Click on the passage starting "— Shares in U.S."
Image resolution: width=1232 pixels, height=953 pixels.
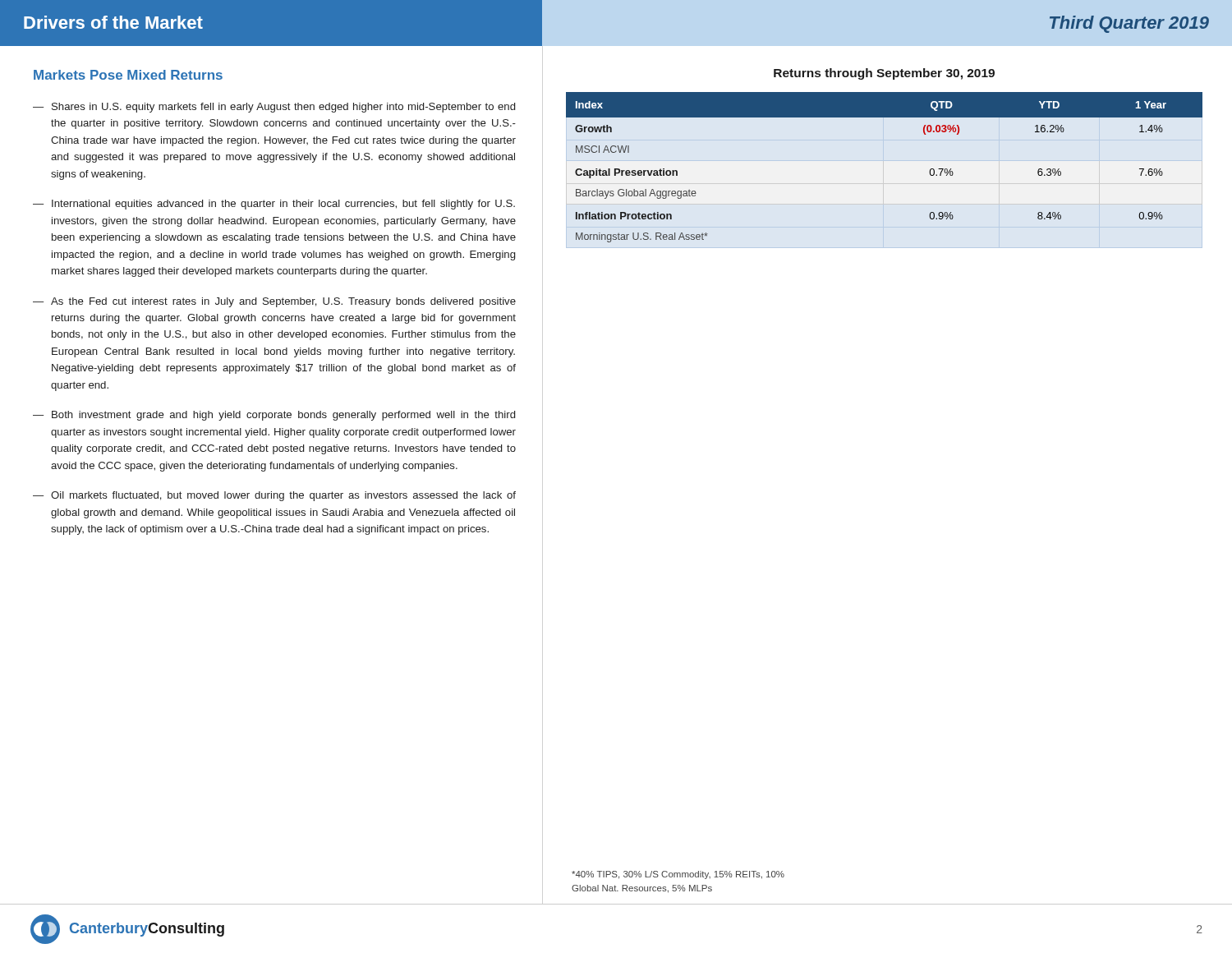(274, 141)
